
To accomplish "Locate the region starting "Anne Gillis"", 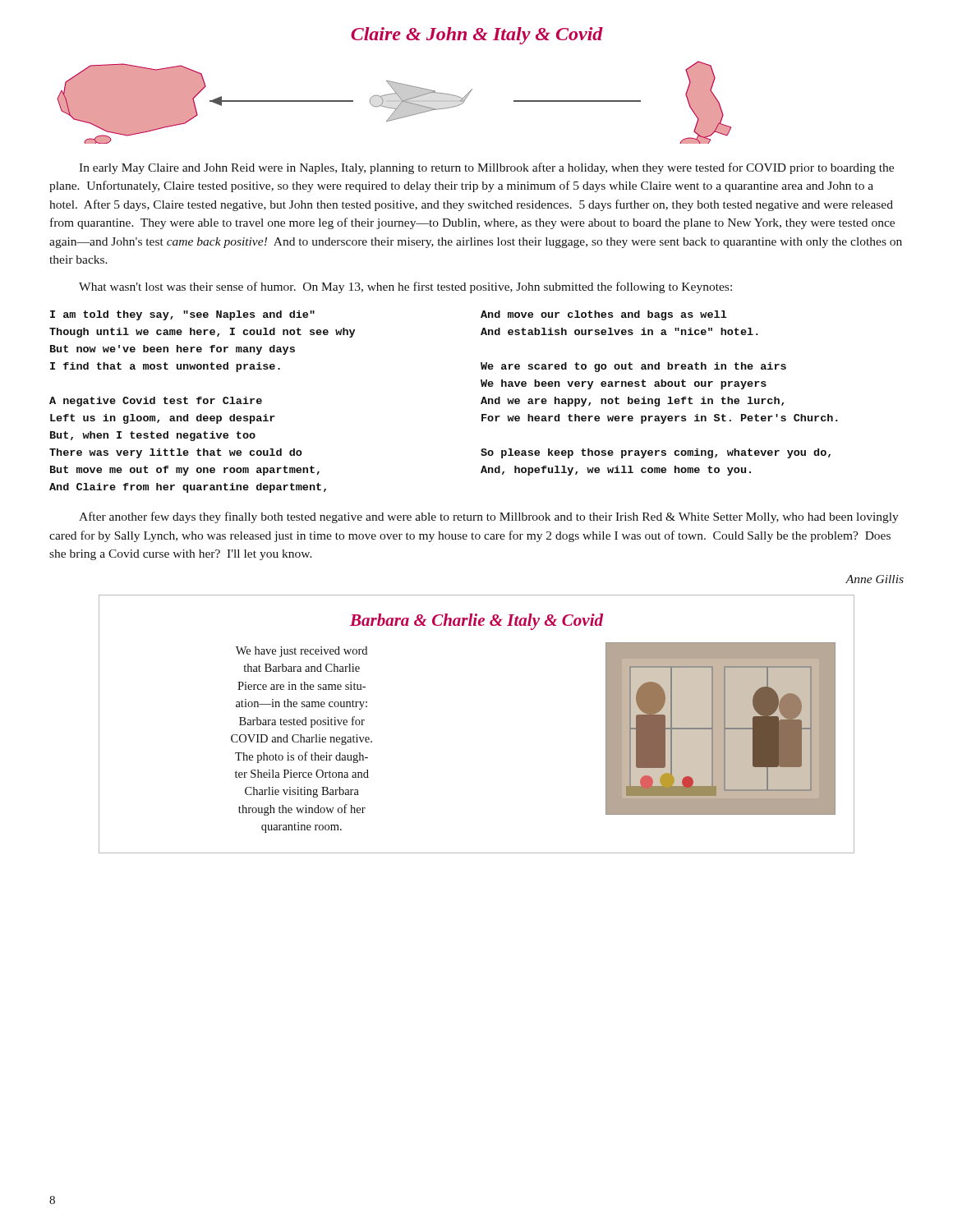I will coord(875,578).
